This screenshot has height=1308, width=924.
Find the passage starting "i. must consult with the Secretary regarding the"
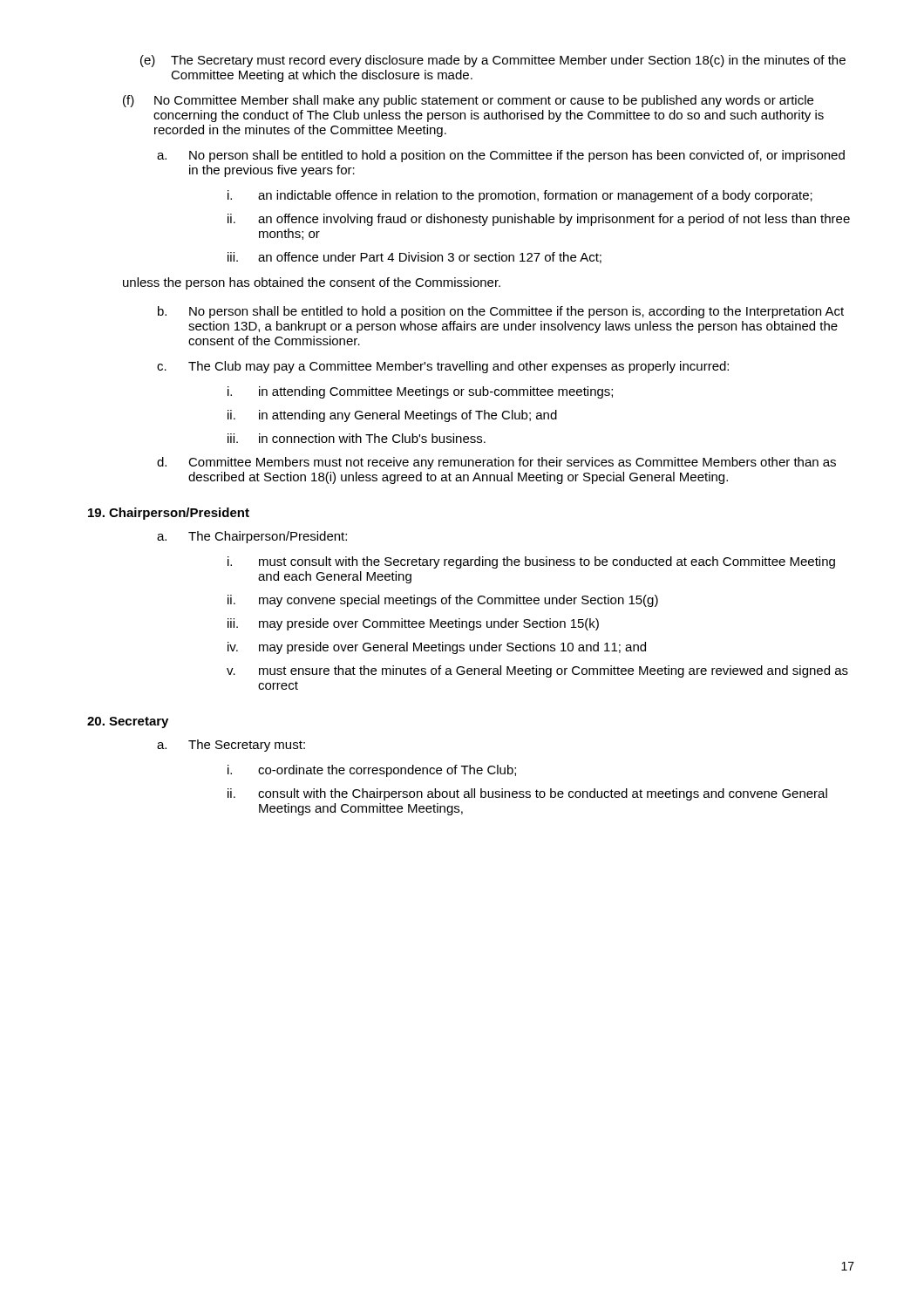(x=540, y=568)
